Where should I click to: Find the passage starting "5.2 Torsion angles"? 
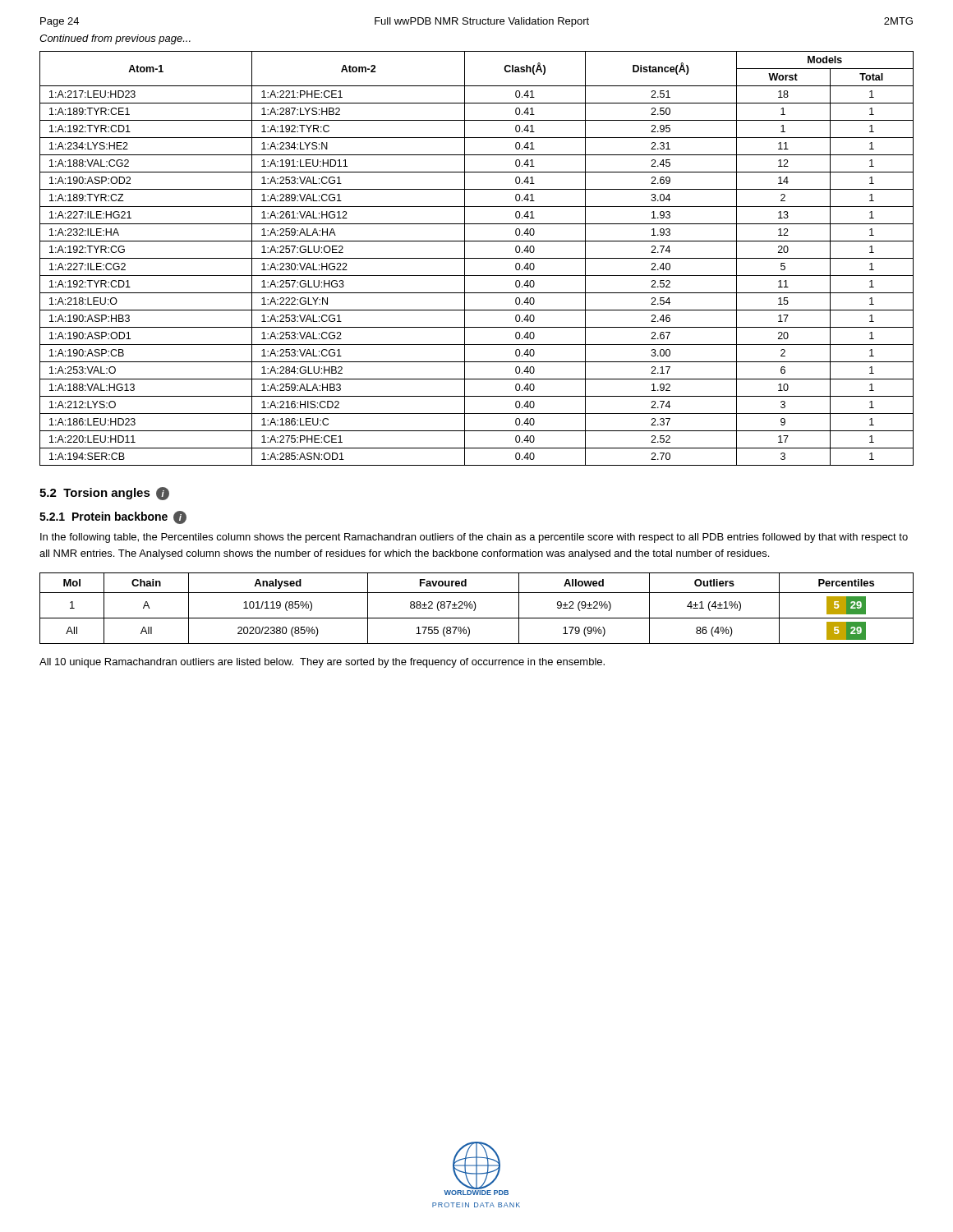(104, 493)
